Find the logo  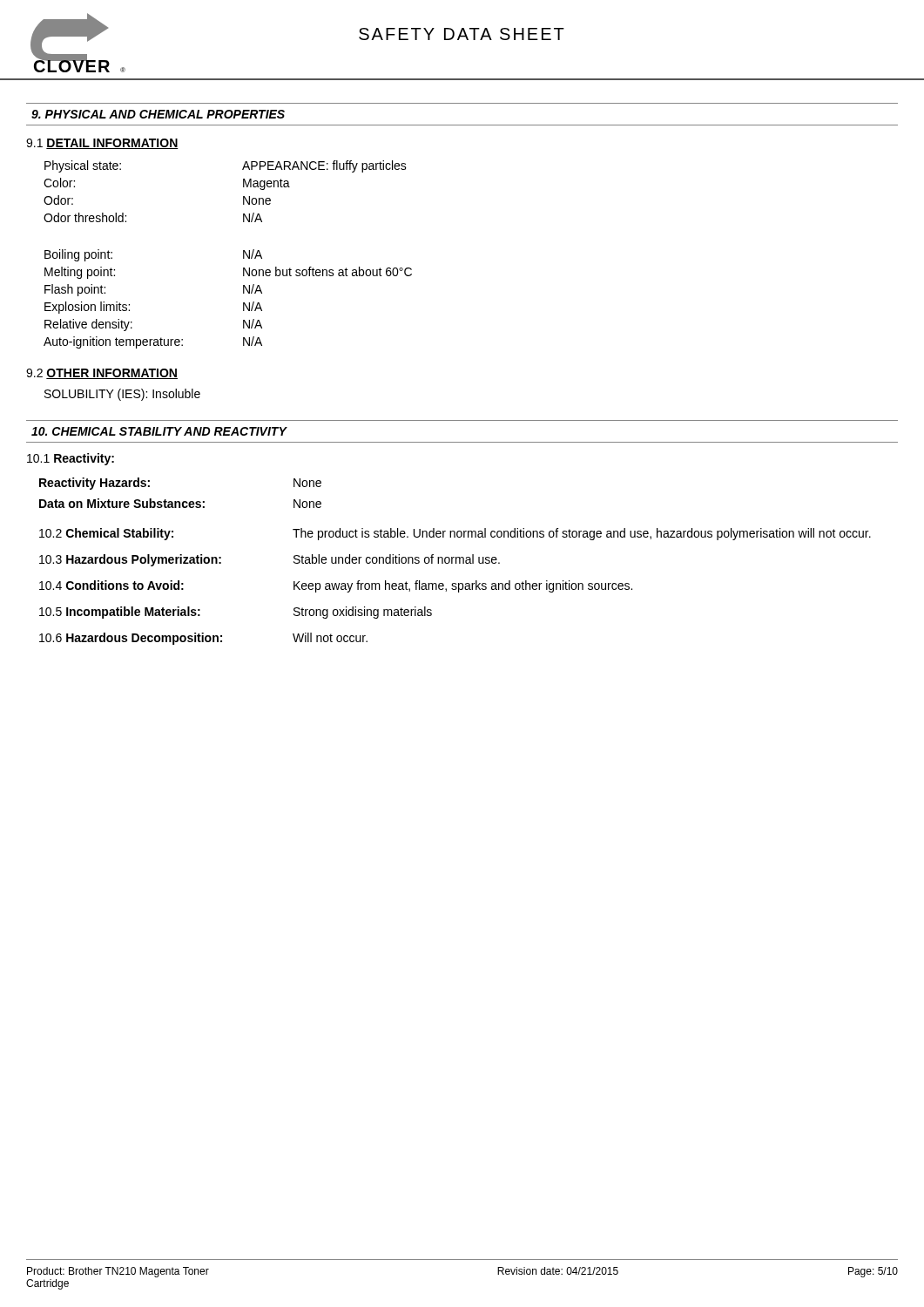pyautogui.click(x=96, y=41)
